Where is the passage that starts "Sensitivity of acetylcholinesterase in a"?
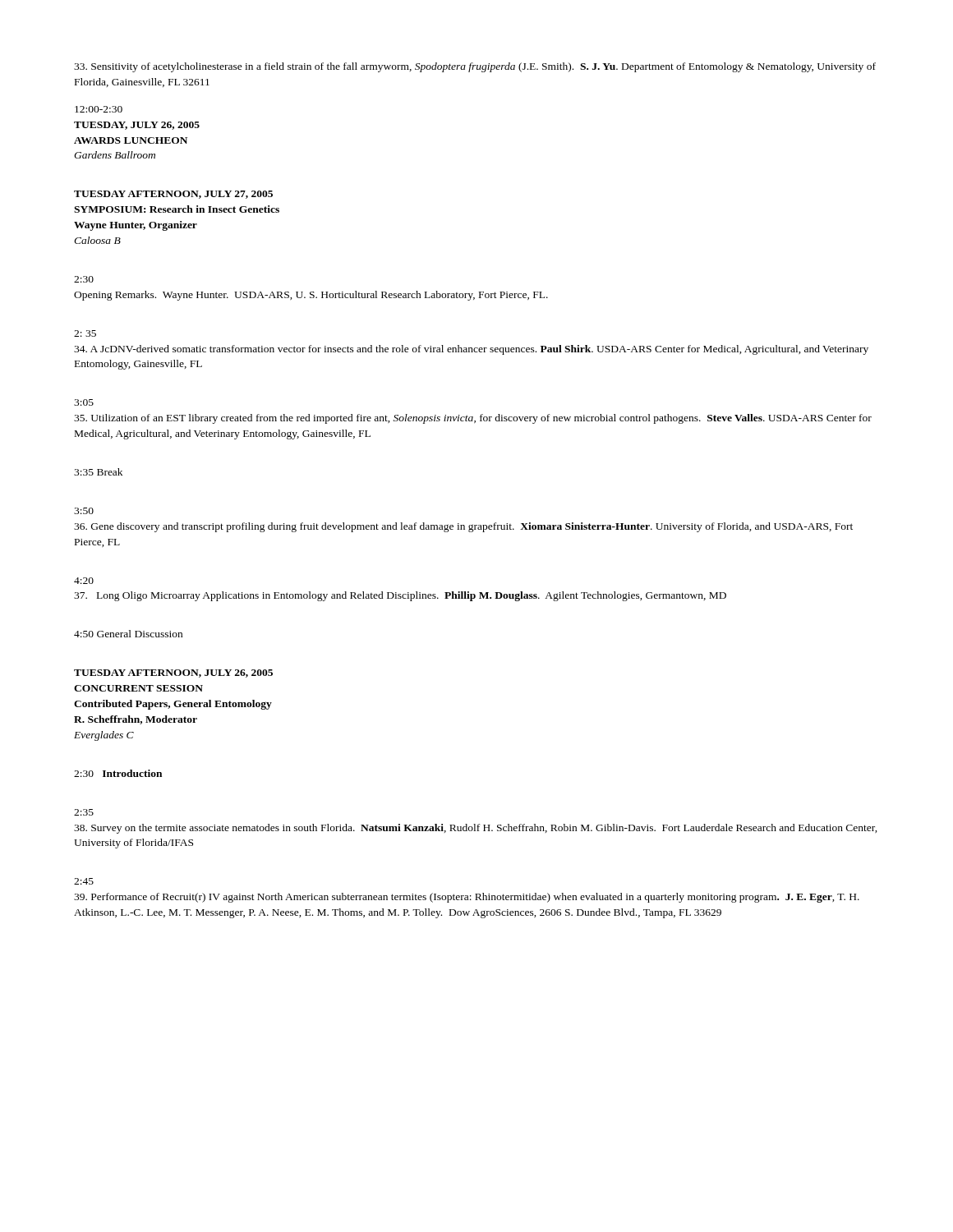 pyautogui.click(x=475, y=74)
